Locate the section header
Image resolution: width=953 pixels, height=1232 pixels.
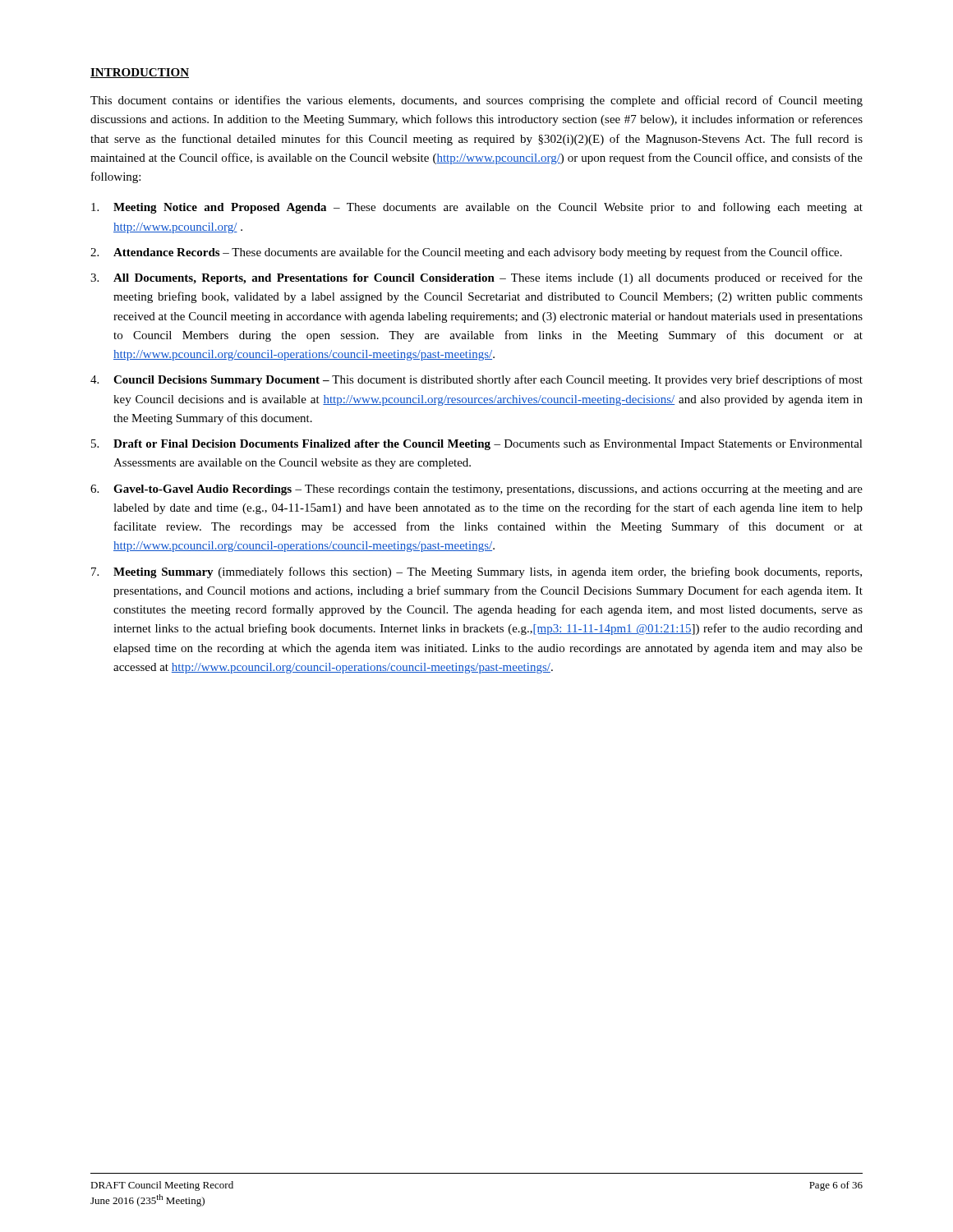[140, 72]
